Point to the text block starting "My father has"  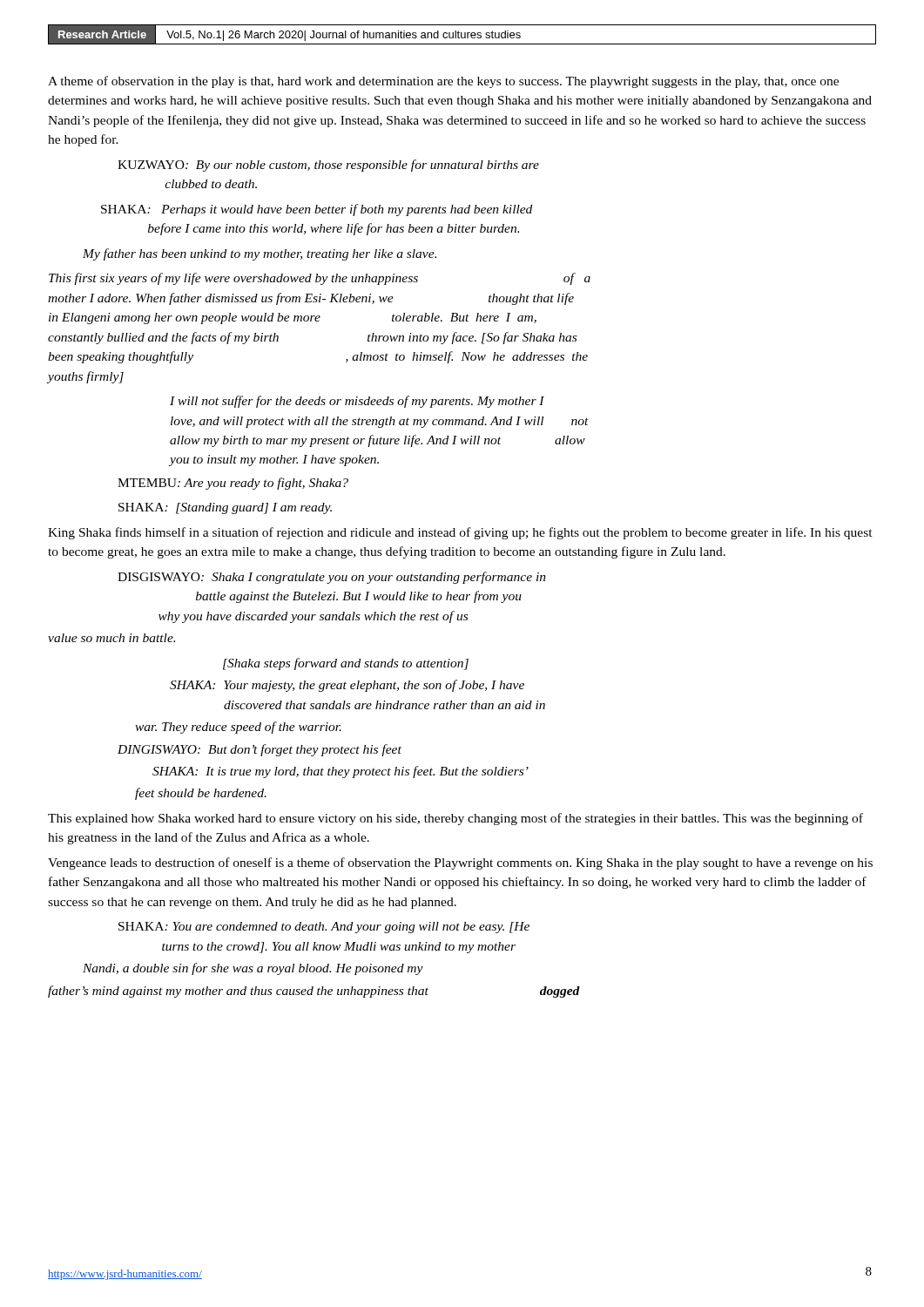pyautogui.click(x=260, y=253)
